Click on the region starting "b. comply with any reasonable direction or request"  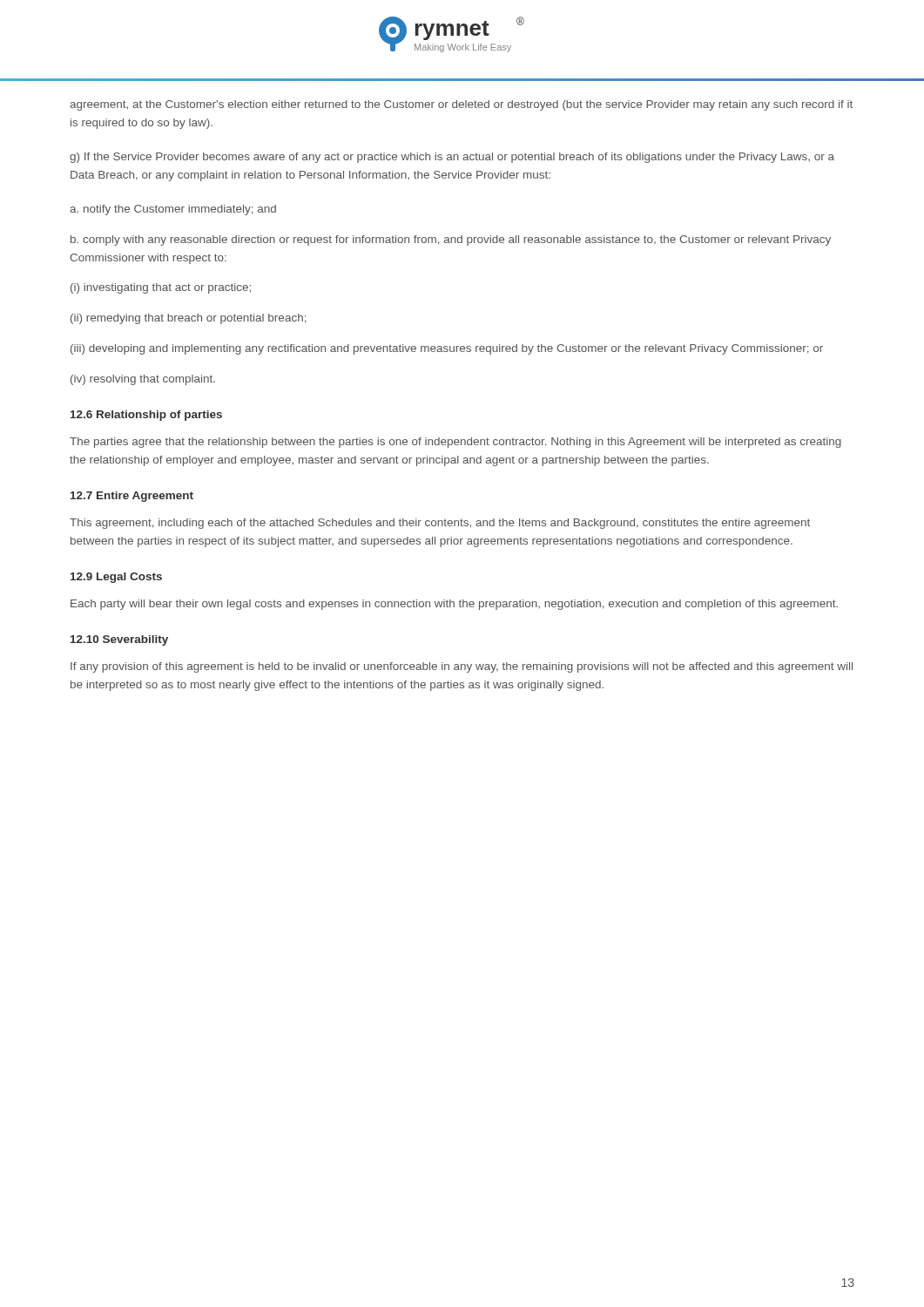[450, 248]
